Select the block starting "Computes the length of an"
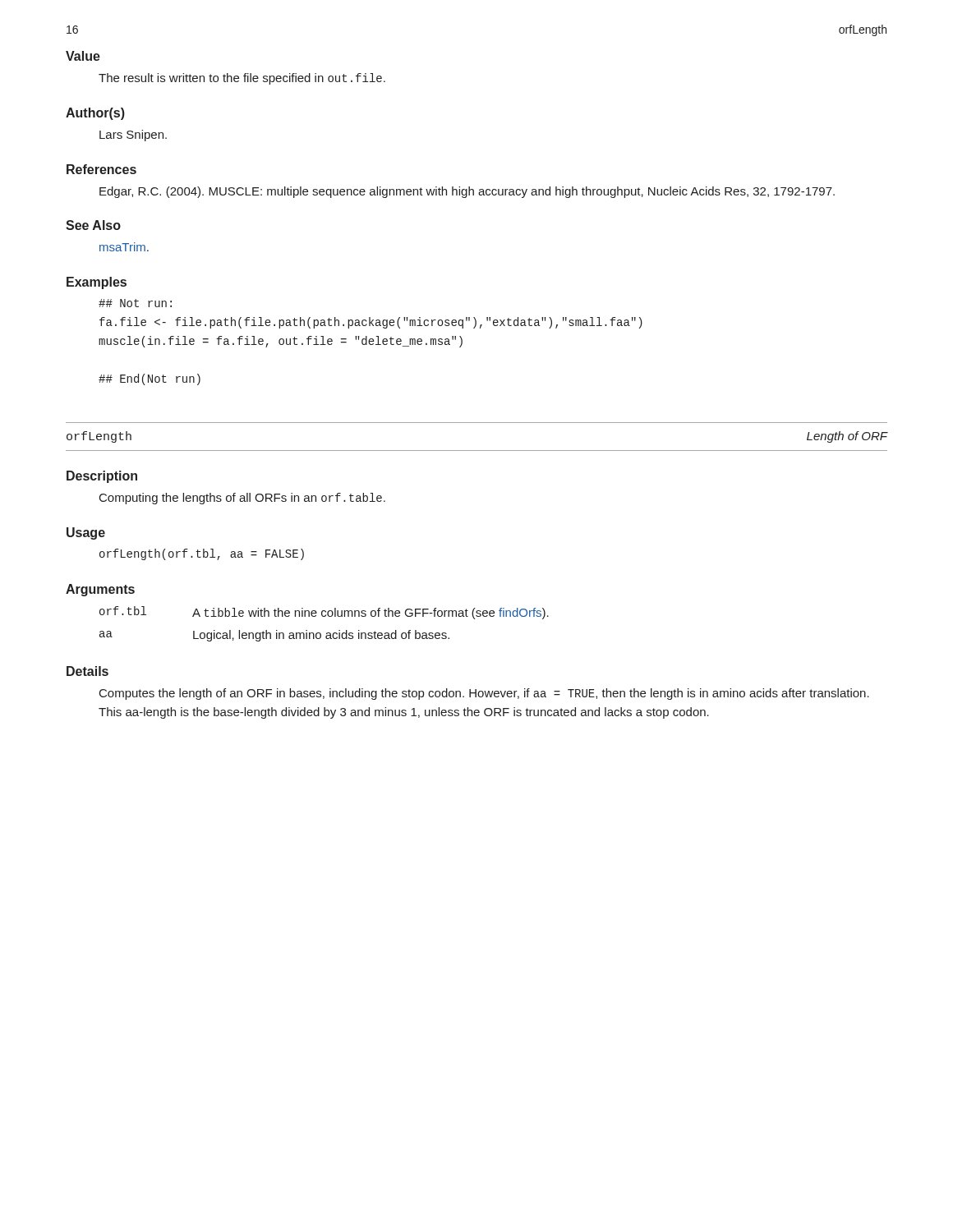The width and height of the screenshot is (953, 1232). point(484,702)
